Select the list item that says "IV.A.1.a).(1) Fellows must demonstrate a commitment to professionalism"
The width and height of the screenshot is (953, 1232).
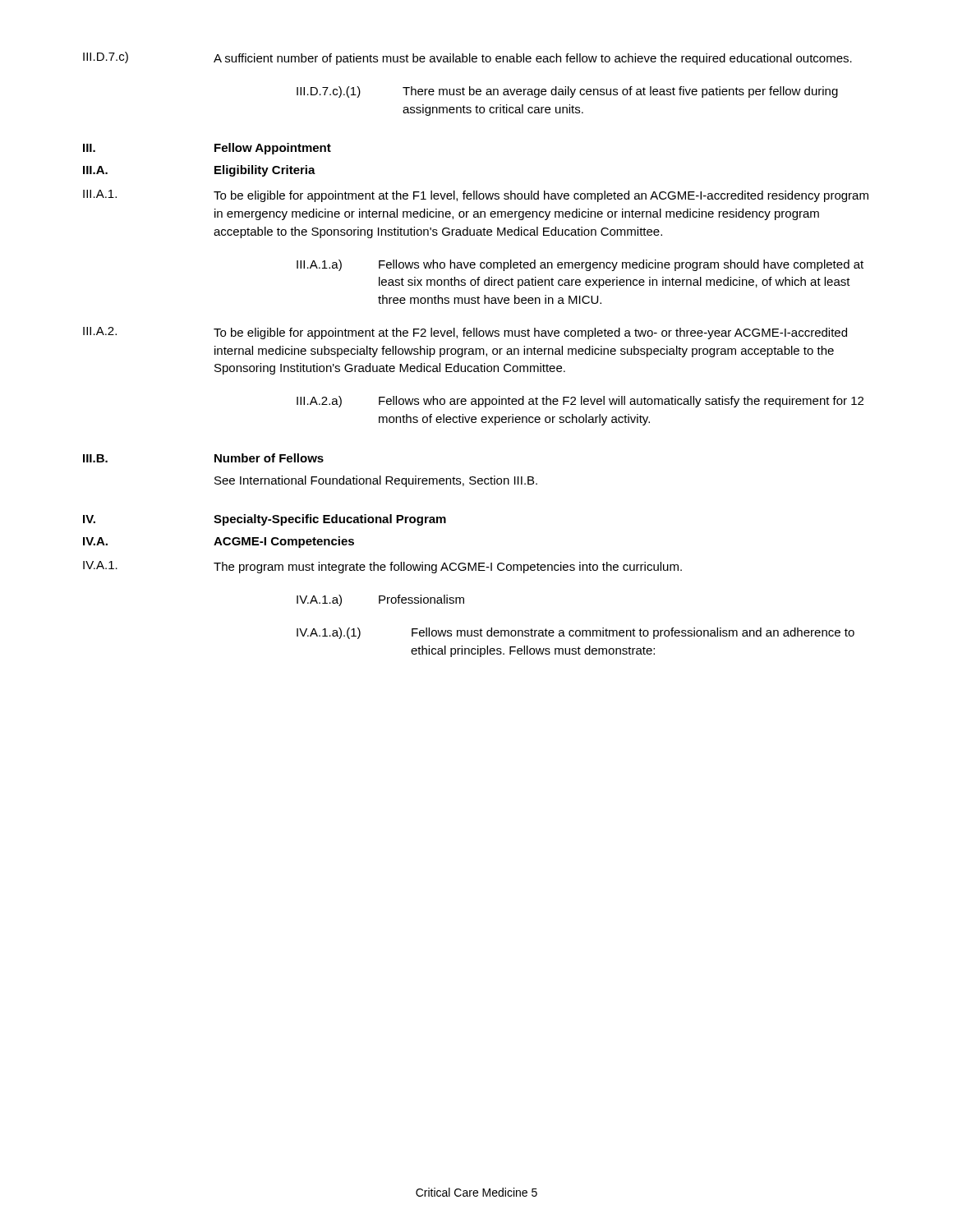tap(583, 641)
